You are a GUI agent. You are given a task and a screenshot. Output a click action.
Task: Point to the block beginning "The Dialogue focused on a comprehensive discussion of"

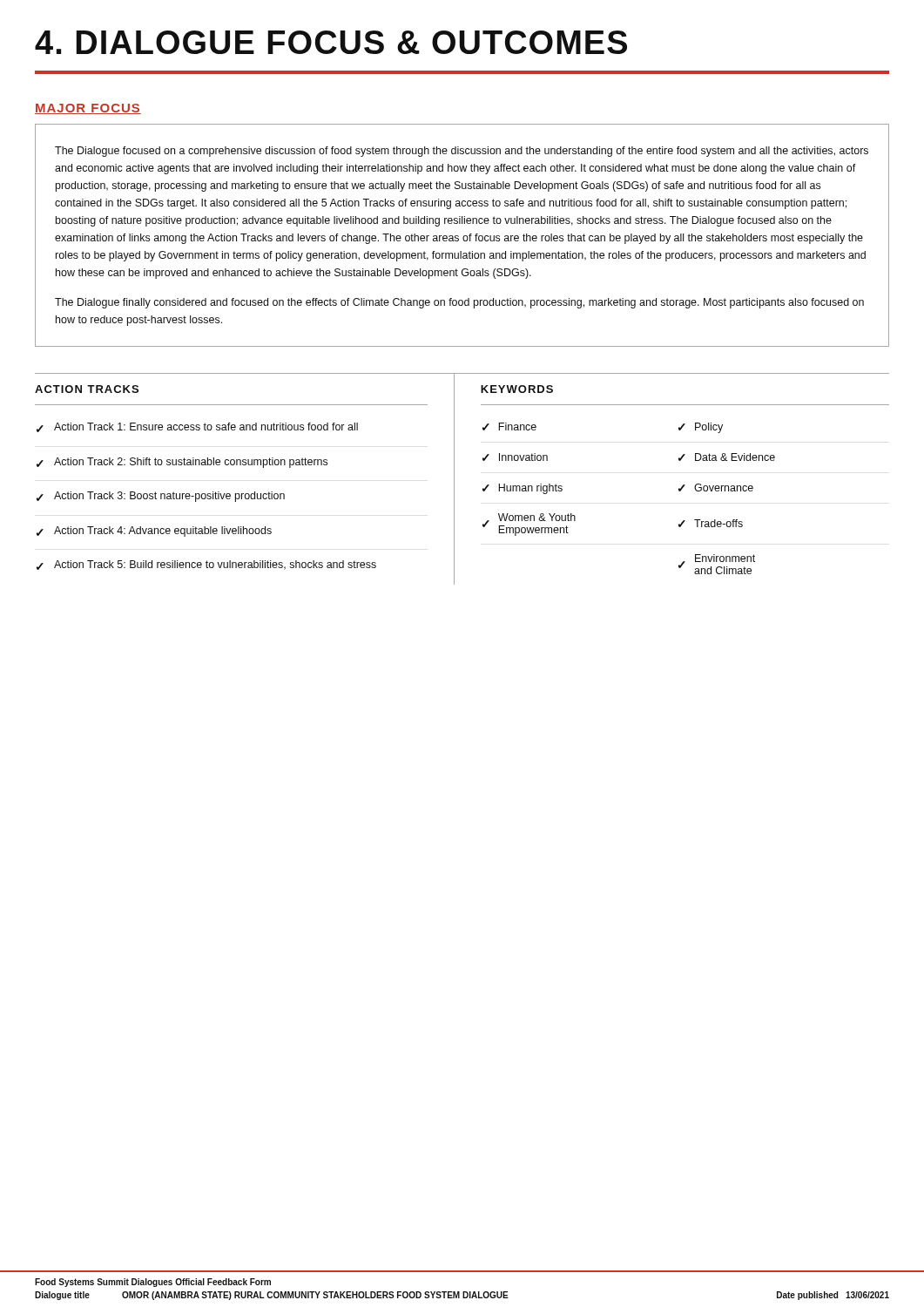[462, 235]
